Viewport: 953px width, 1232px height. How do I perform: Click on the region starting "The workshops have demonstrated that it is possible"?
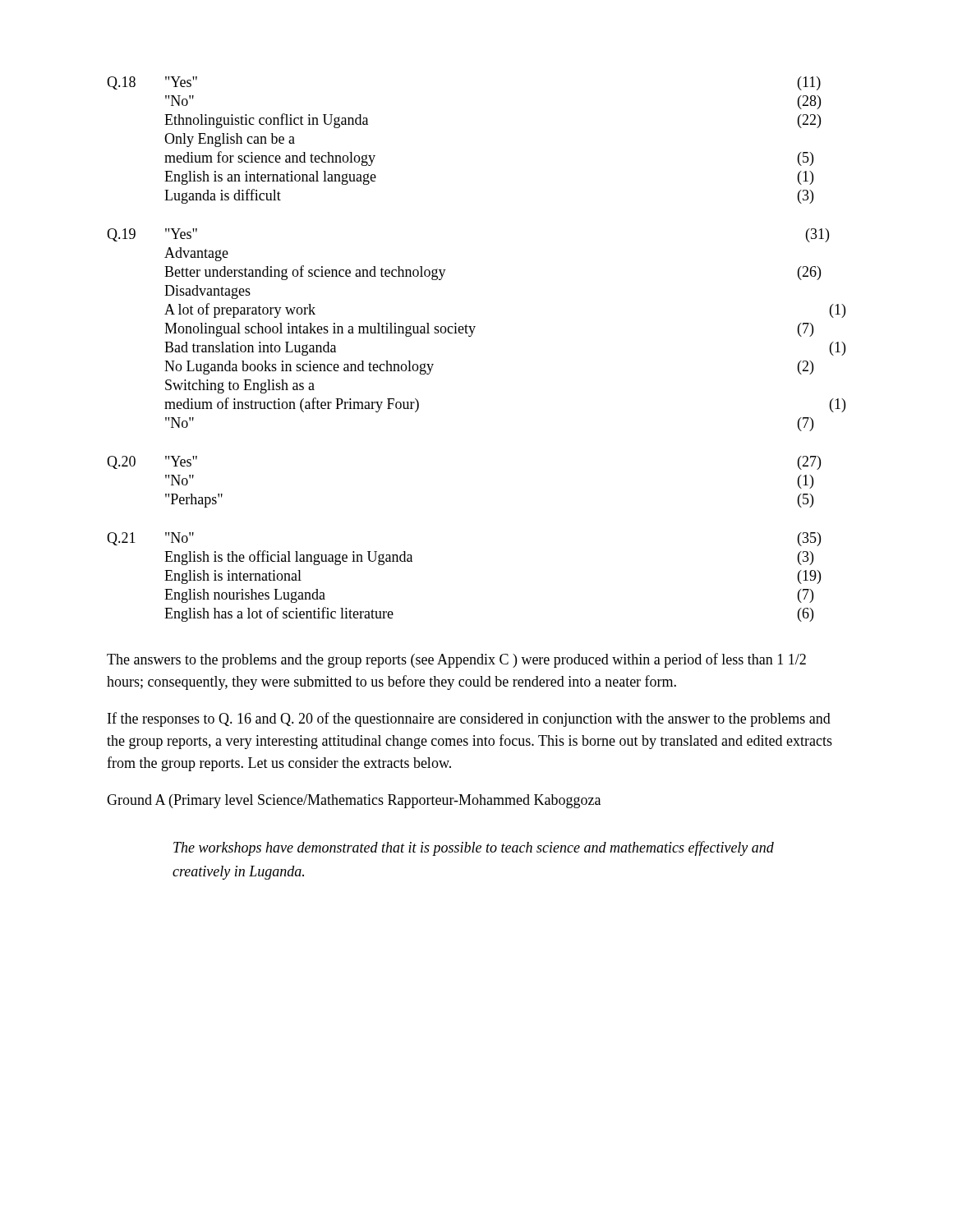473,859
